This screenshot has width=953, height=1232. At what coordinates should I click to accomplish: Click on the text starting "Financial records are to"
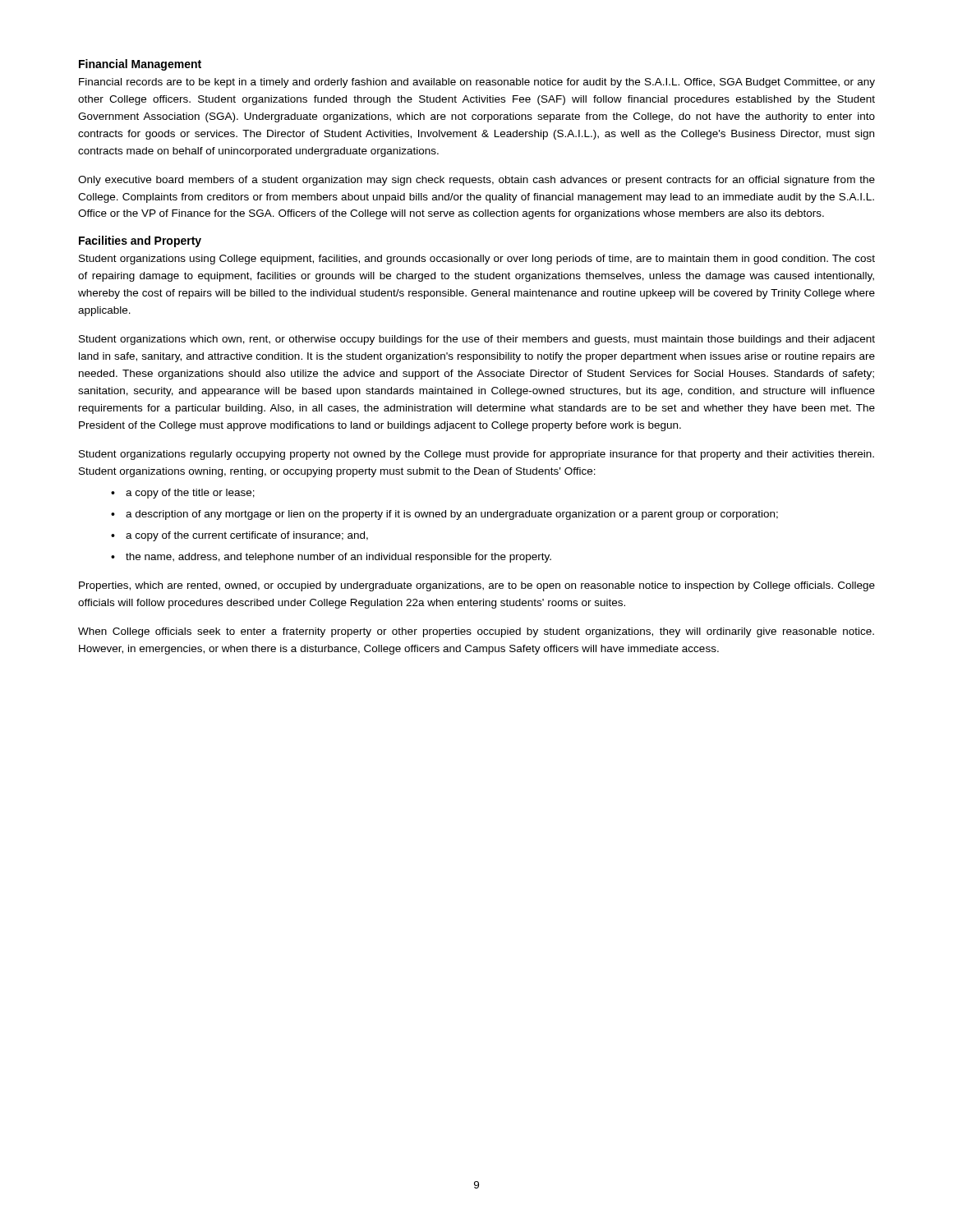click(476, 116)
